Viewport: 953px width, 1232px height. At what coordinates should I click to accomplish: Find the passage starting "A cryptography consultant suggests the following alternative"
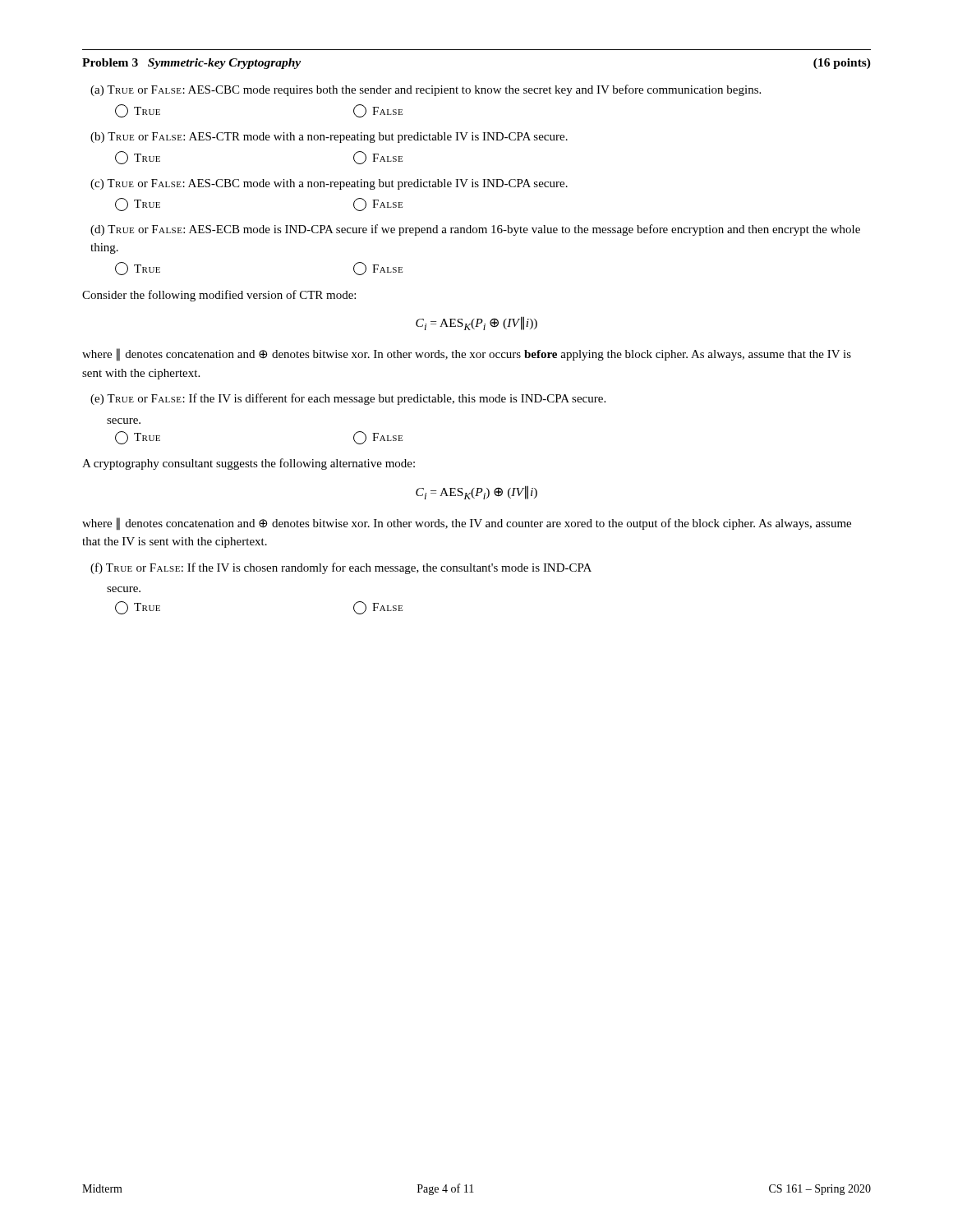click(x=249, y=463)
